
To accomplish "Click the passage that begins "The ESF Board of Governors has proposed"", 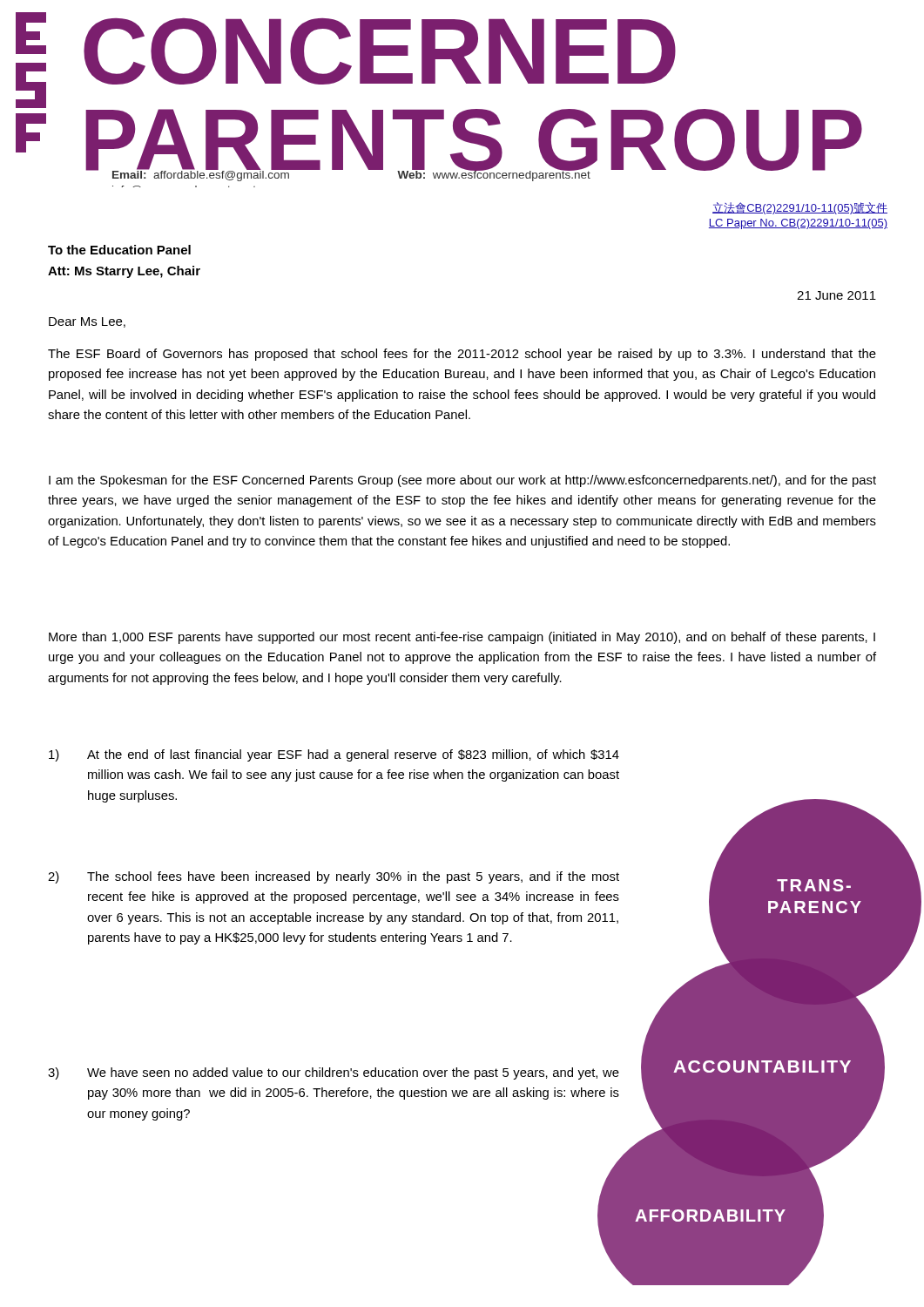I will (462, 384).
